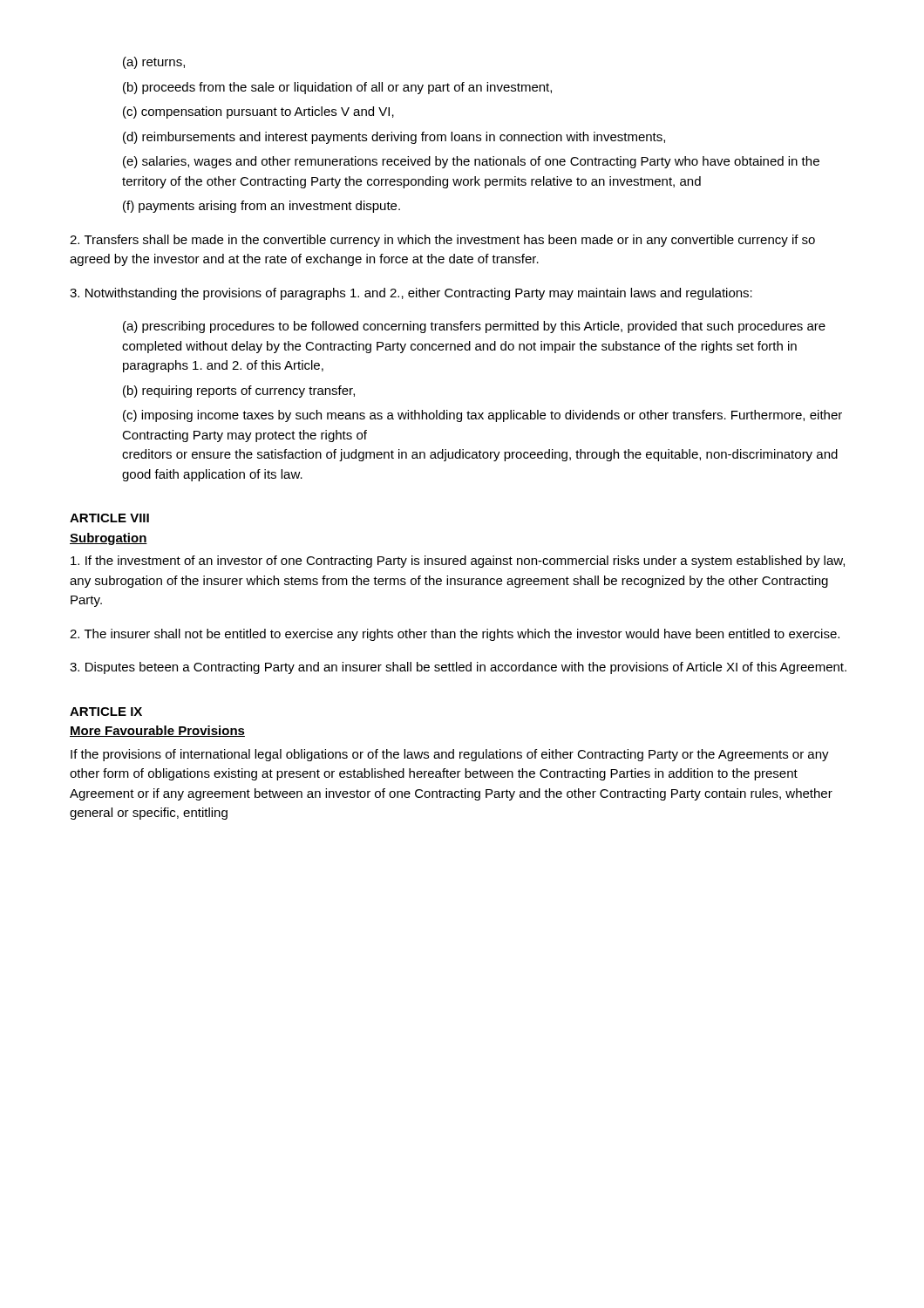Image resolution: width=924 pixels, height=1308 pixels.
Task: Find the element starting "(b) proceeds from"
Action: click(488, 87)
